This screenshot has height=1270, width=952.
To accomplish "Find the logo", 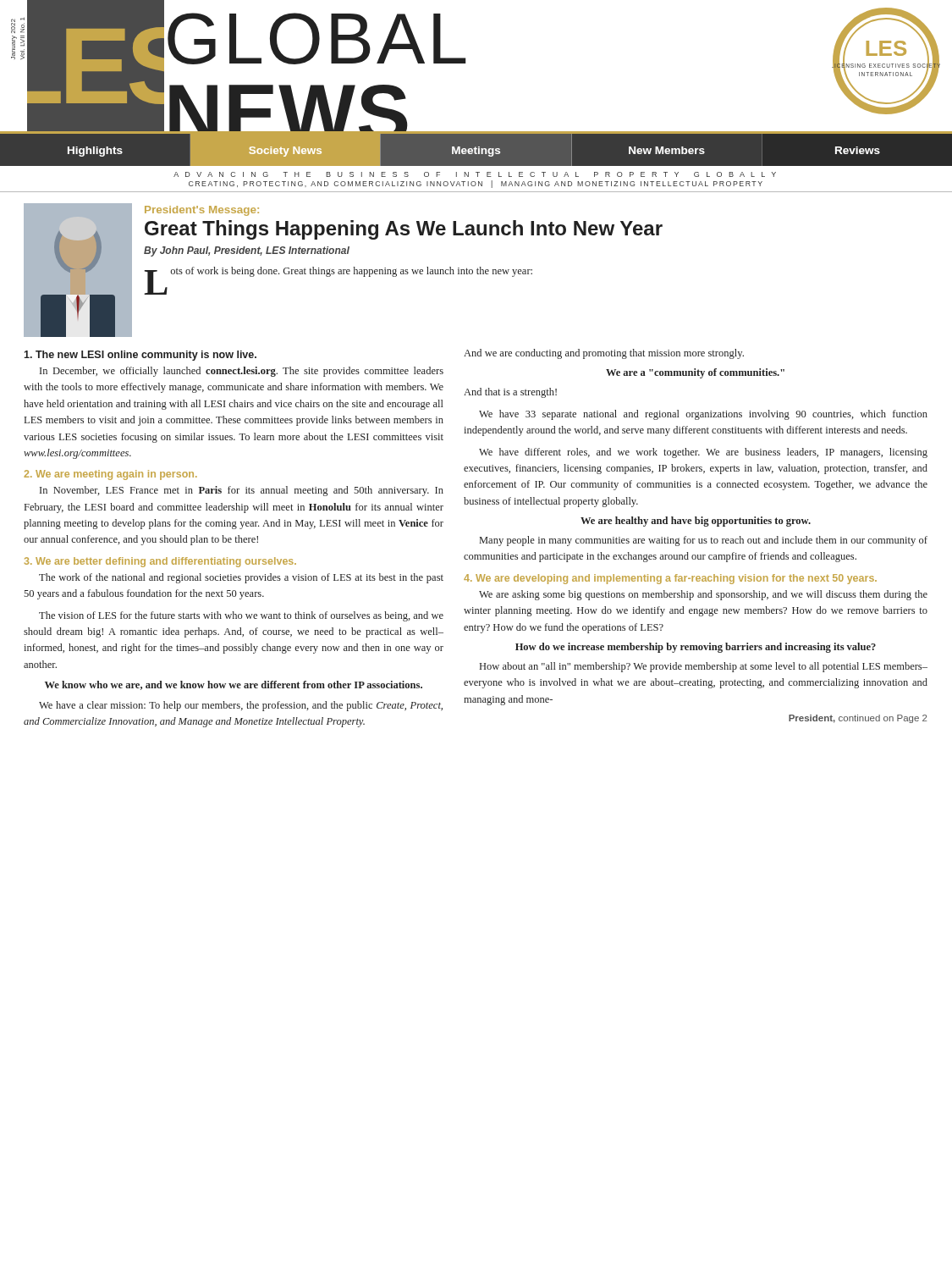I will (886, 61).
